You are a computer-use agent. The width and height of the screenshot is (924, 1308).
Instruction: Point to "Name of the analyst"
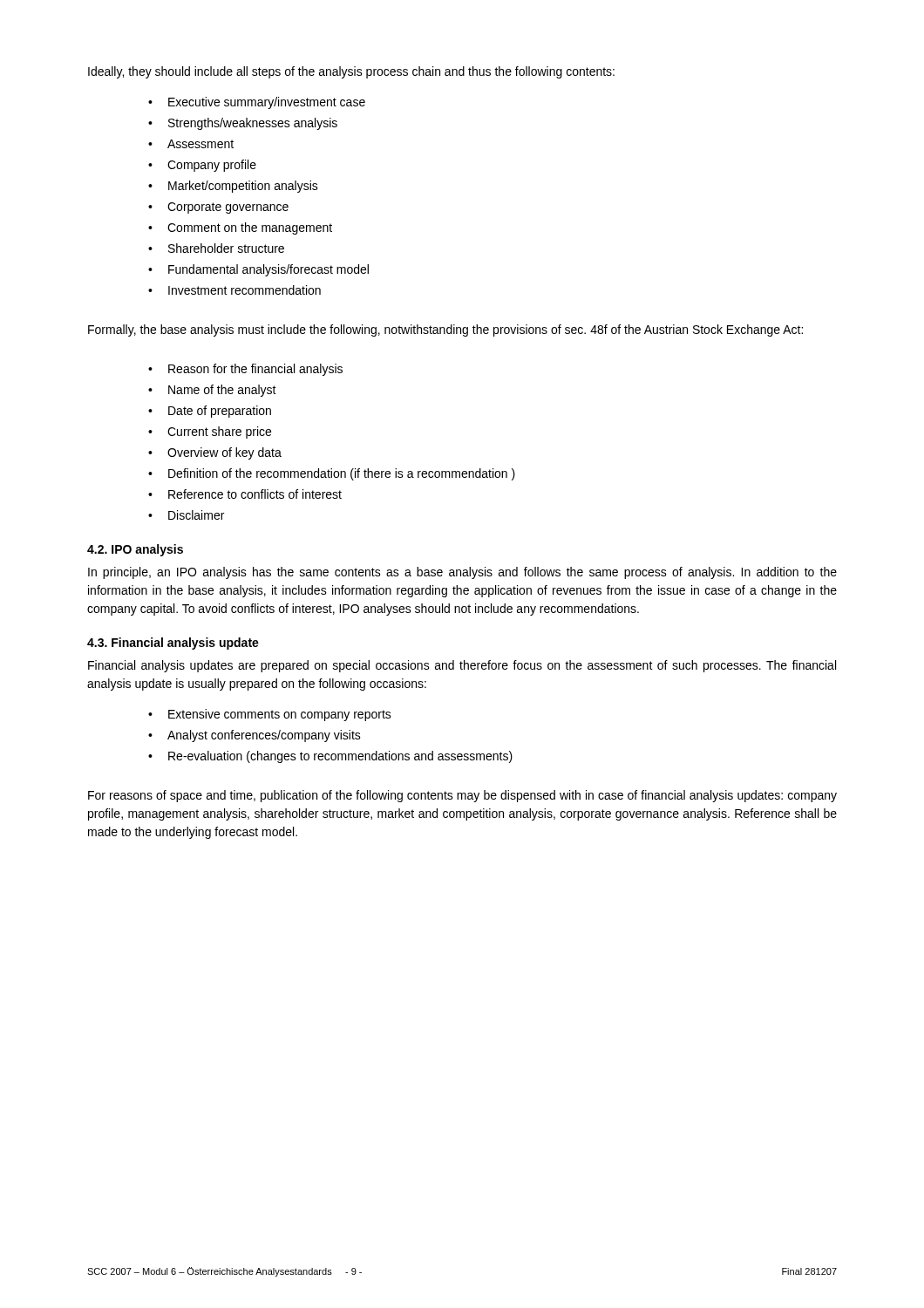point(222,390)
